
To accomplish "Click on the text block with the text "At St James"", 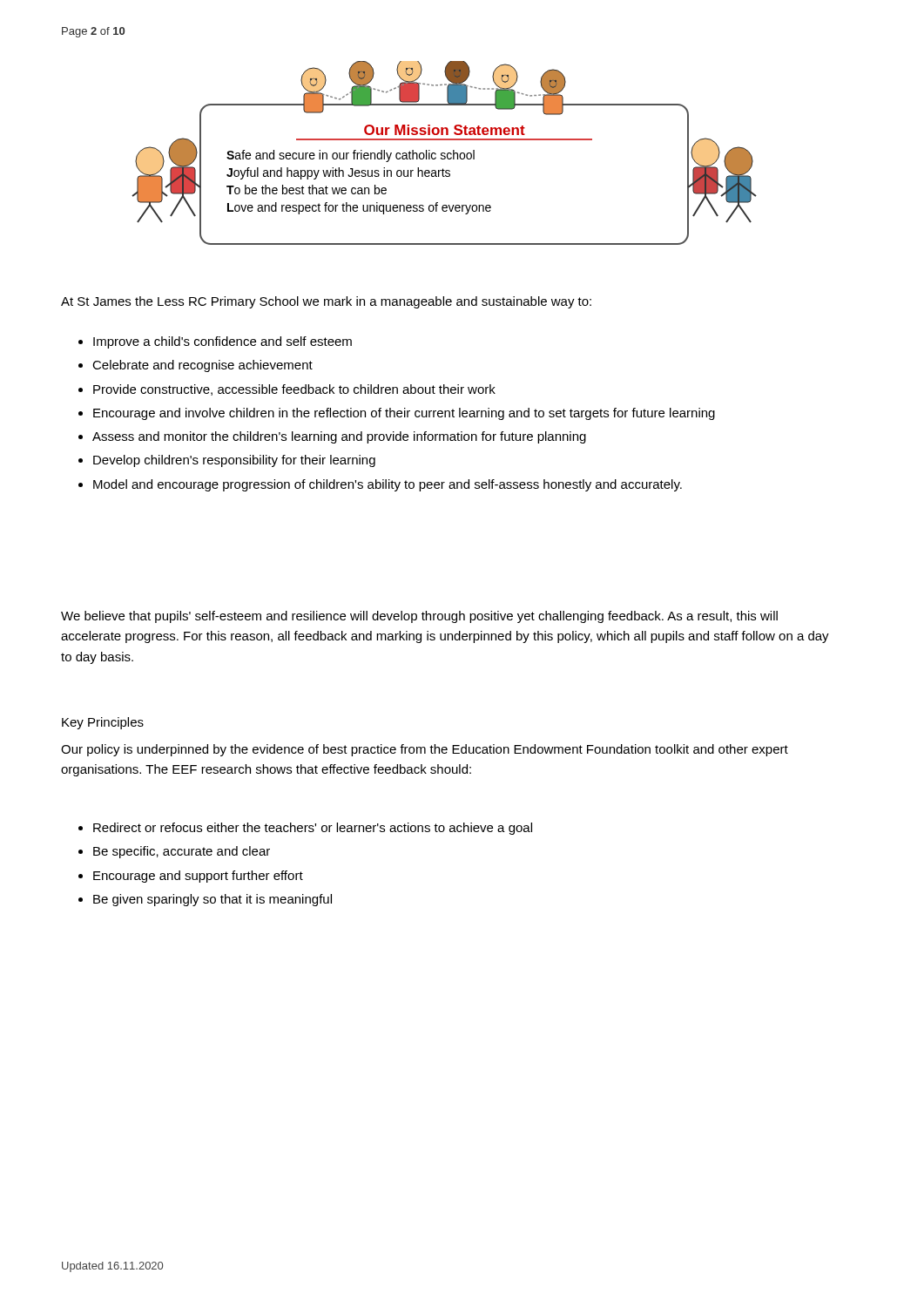I will coord(449,302).
